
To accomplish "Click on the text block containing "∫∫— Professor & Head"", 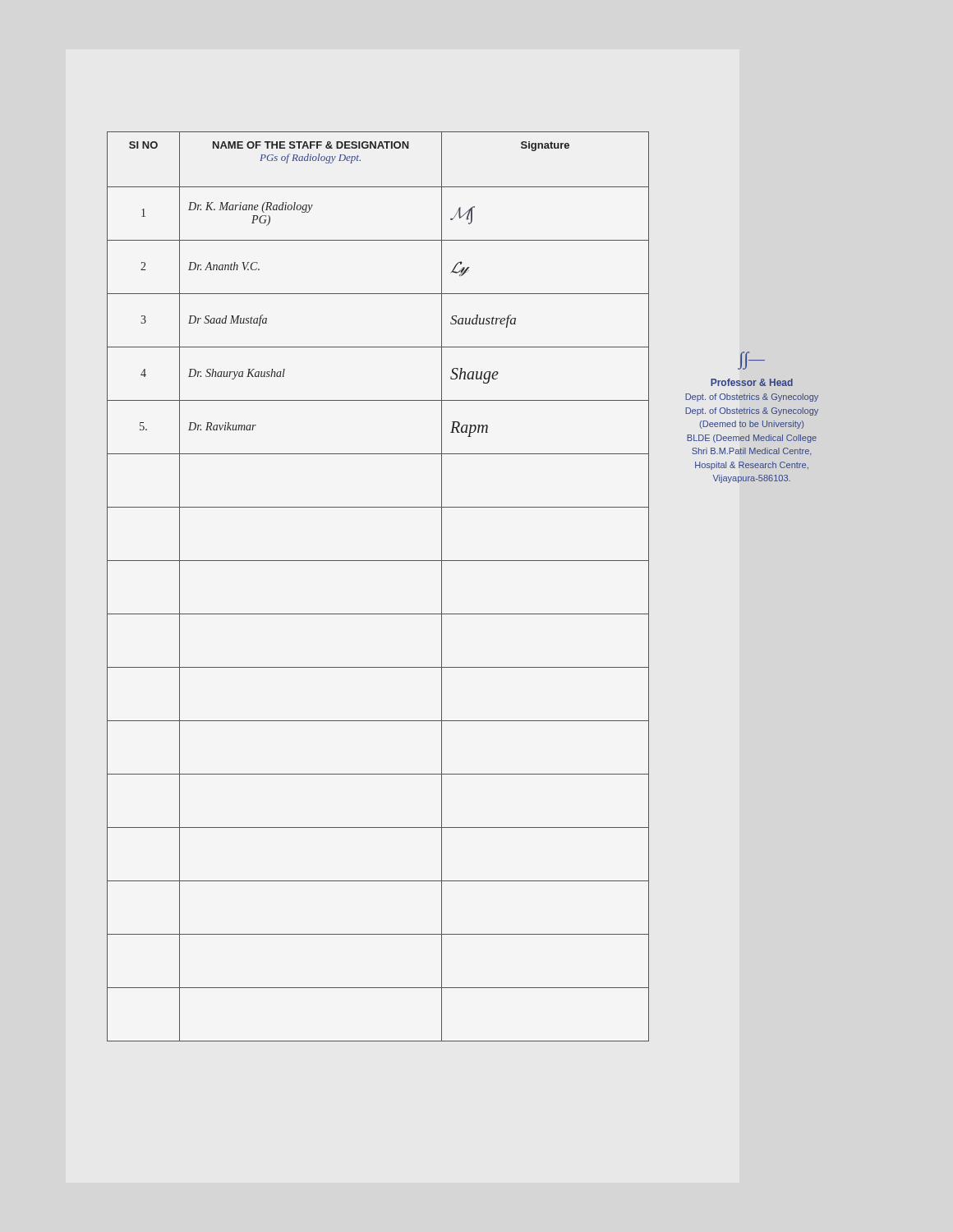I will pos(752,415).
